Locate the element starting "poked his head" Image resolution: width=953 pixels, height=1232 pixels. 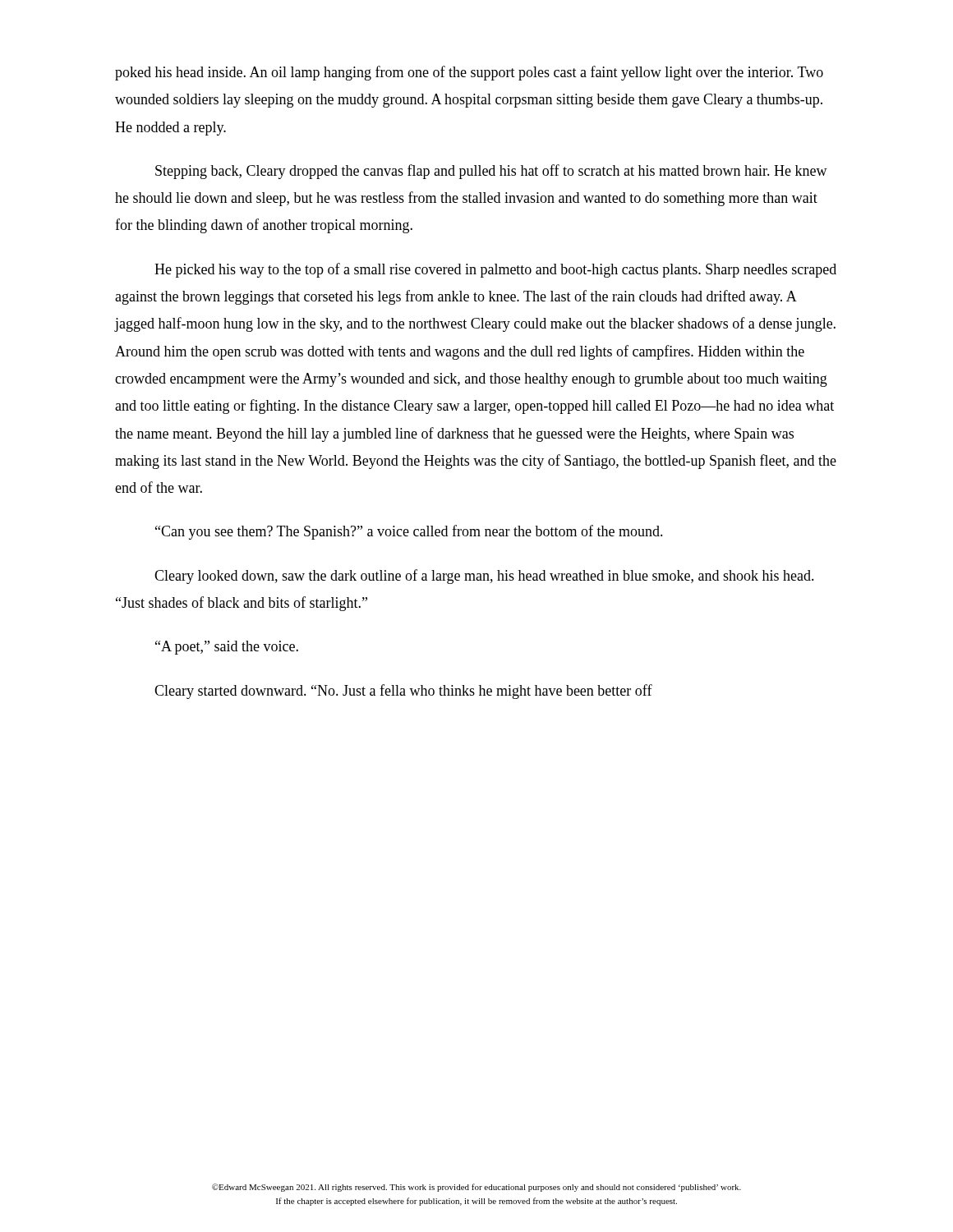(476, 382)
